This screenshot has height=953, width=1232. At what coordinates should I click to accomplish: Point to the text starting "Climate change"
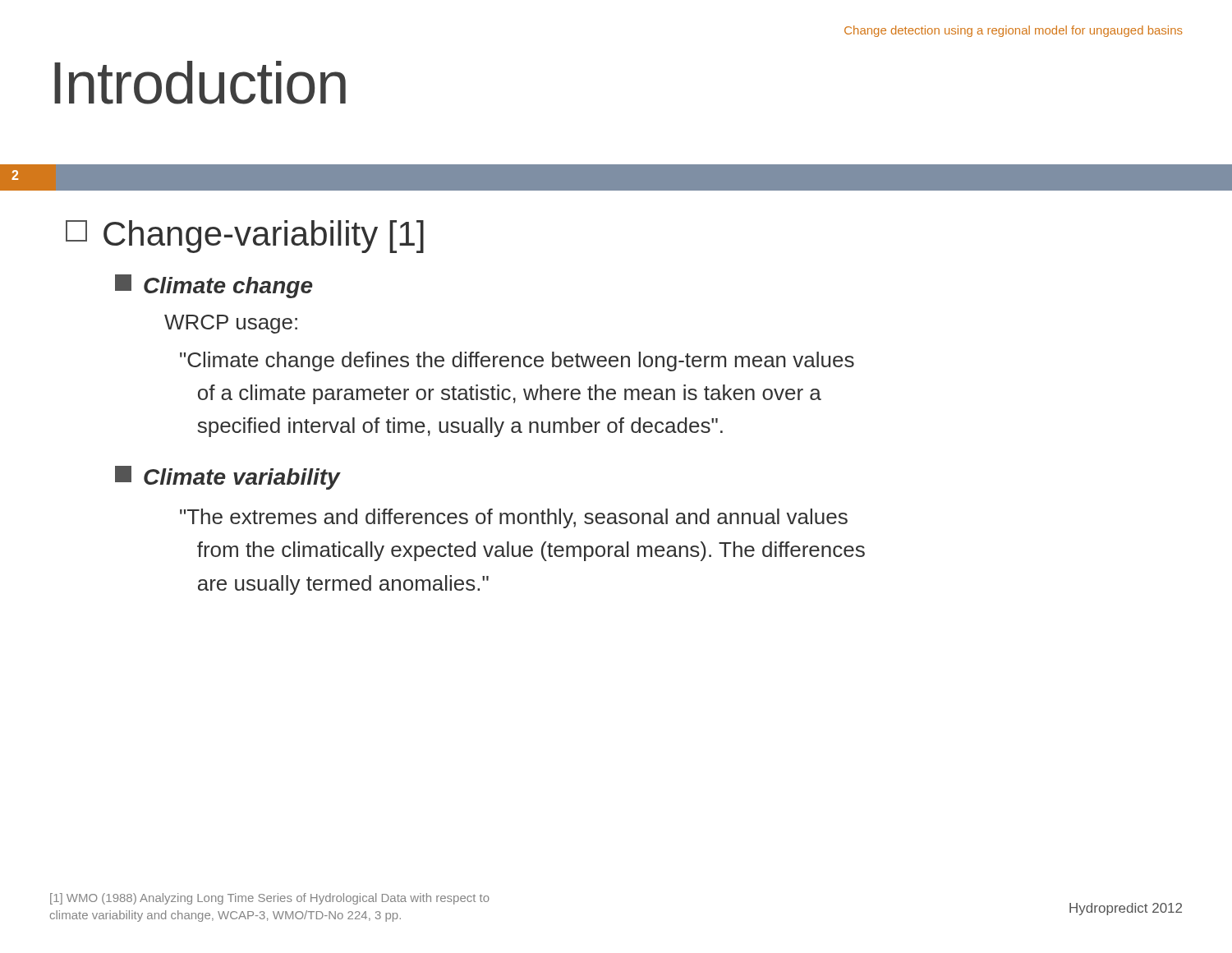214,286
